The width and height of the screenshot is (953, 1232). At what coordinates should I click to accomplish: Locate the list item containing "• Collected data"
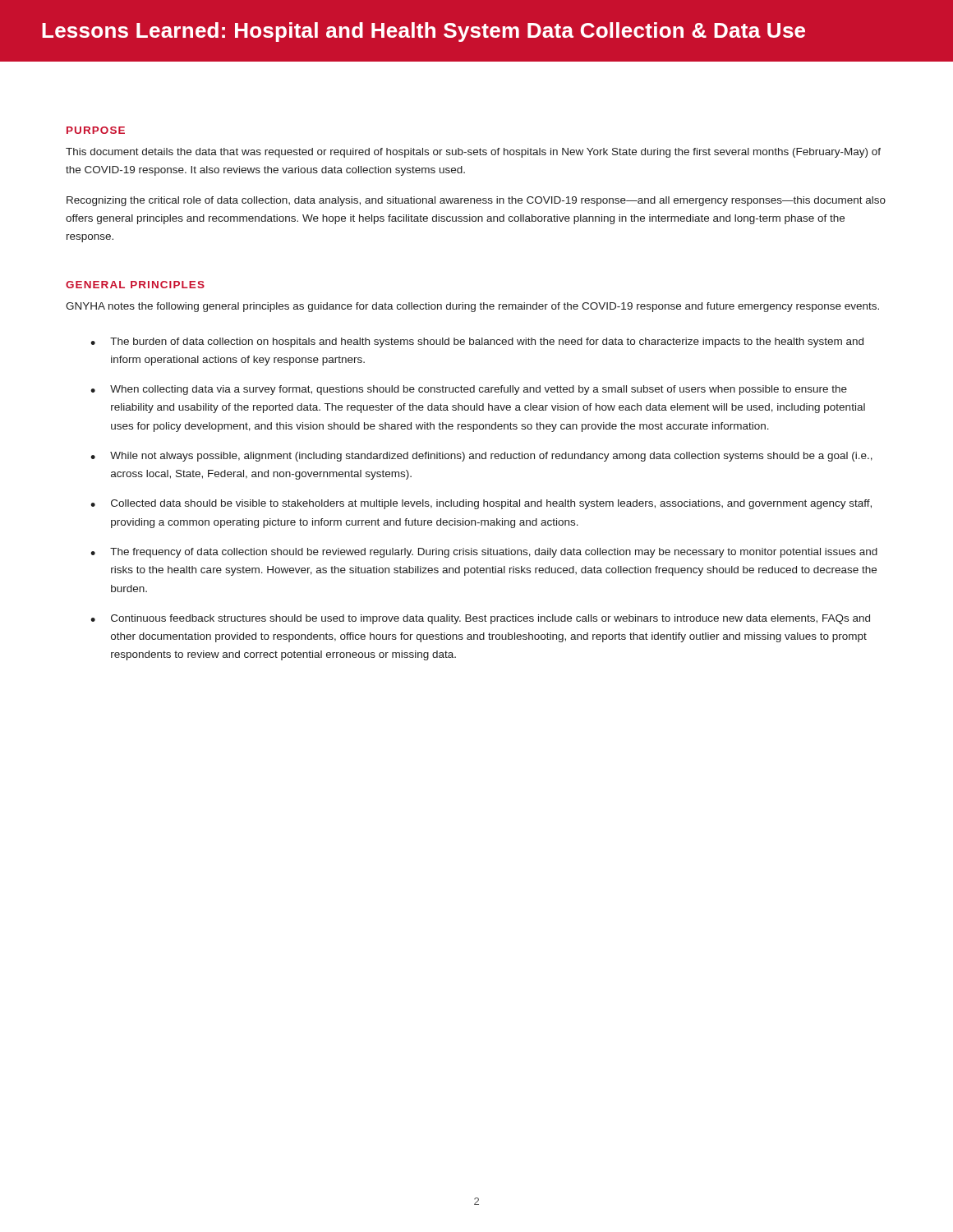tap(489, 513)
